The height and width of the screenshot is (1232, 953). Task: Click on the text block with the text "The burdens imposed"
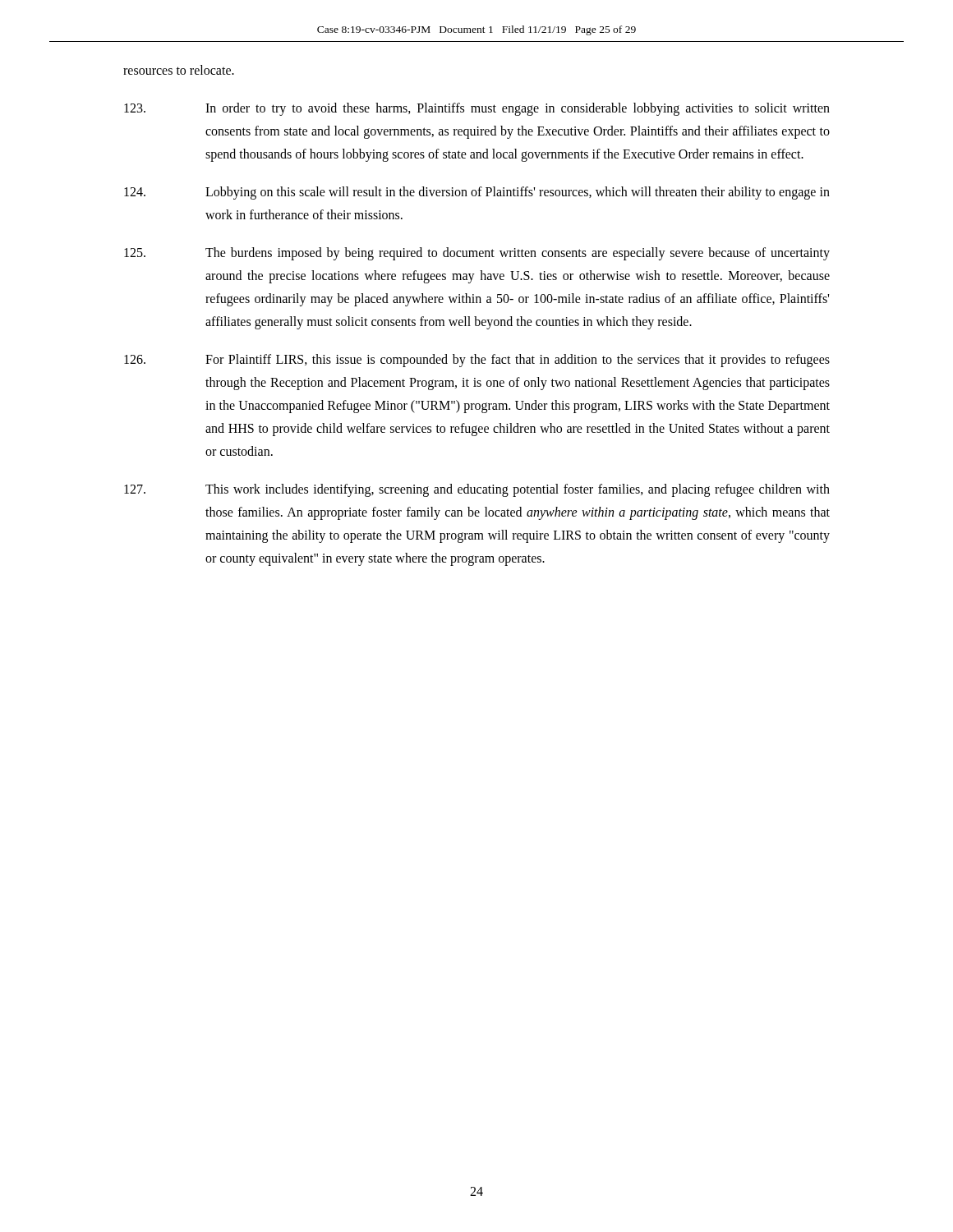(x=476, y=287)
